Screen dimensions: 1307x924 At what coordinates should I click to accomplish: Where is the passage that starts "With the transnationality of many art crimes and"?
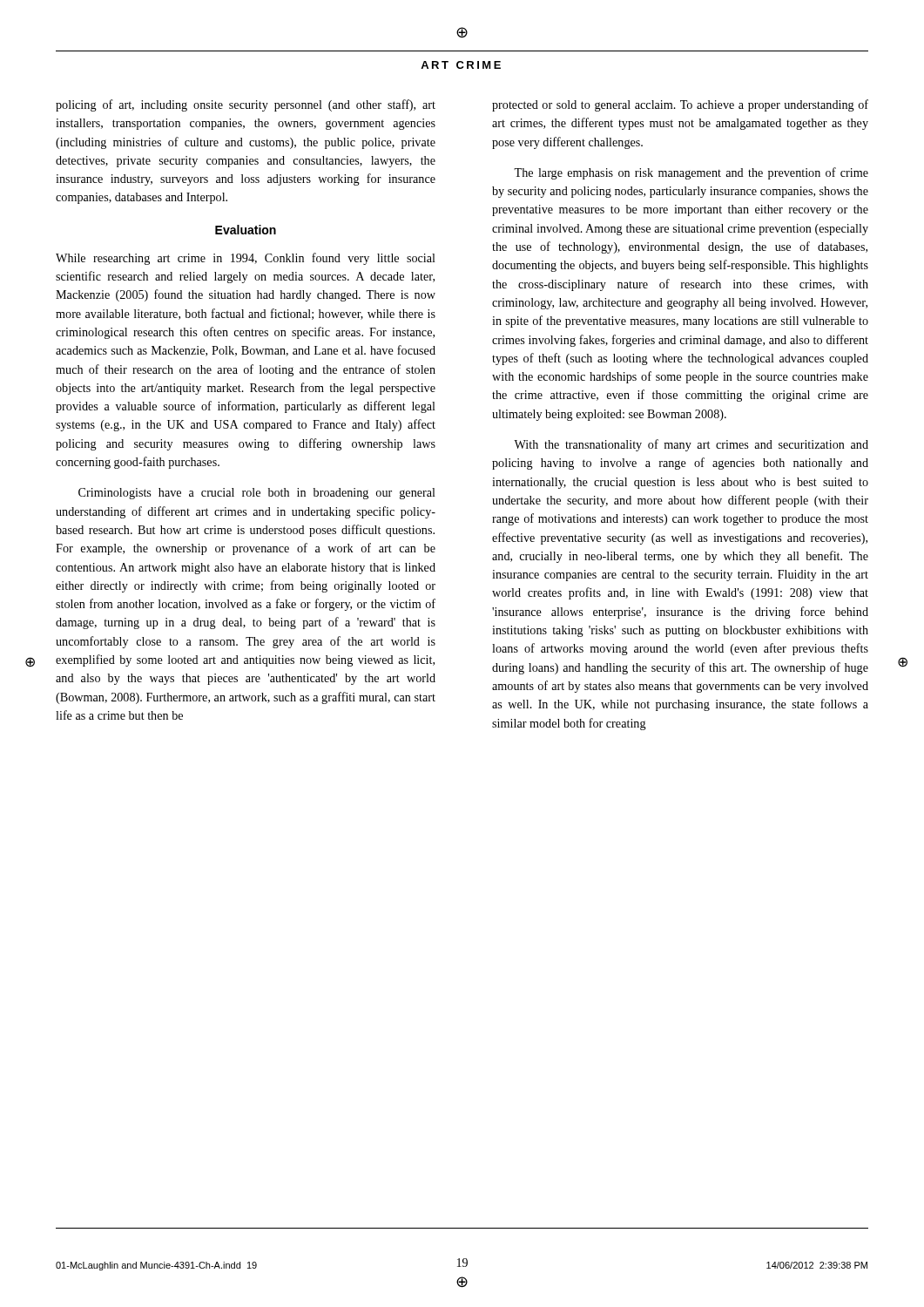coord(680,584)
